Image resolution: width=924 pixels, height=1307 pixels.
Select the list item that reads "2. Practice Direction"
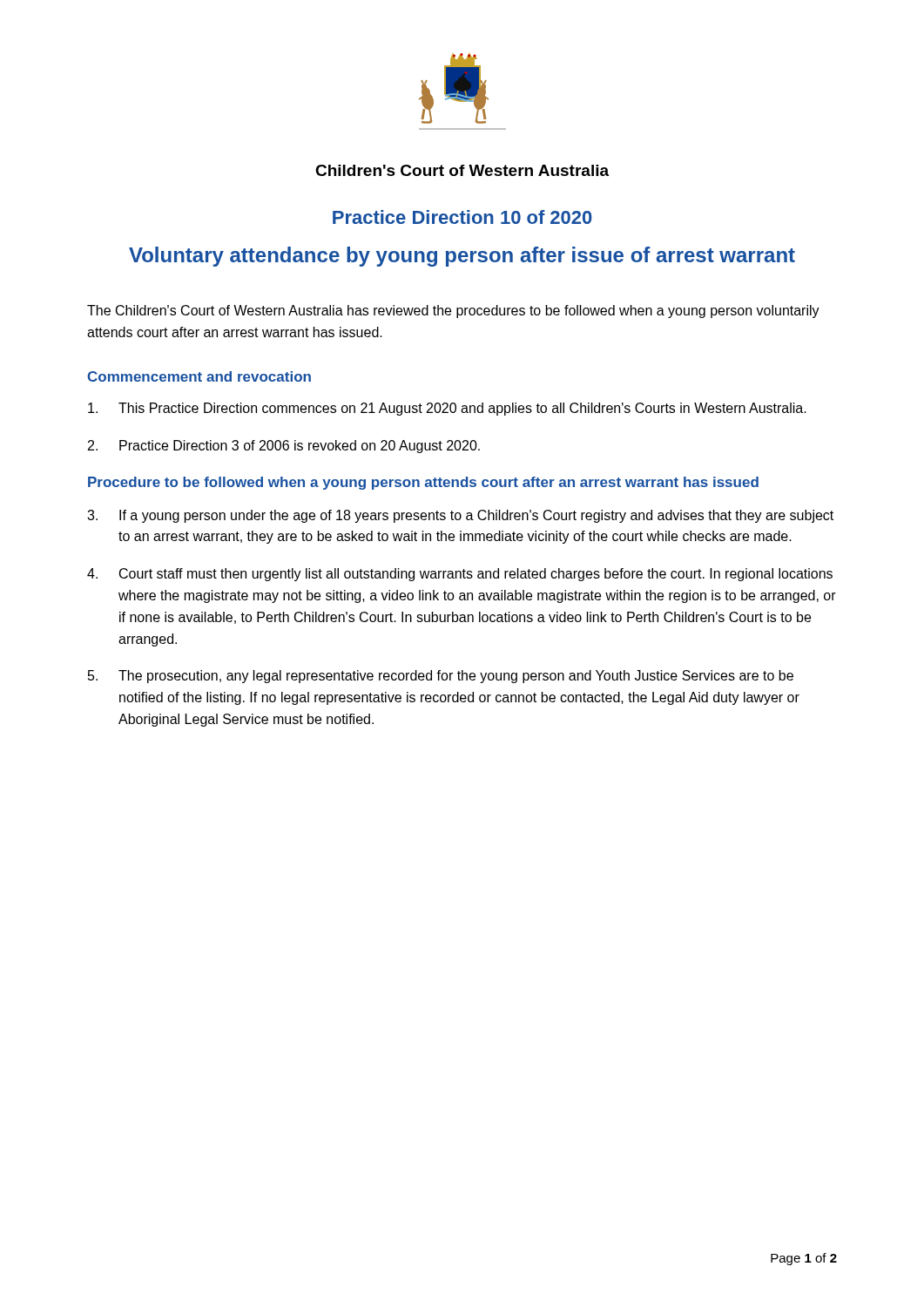click(462, 446)
